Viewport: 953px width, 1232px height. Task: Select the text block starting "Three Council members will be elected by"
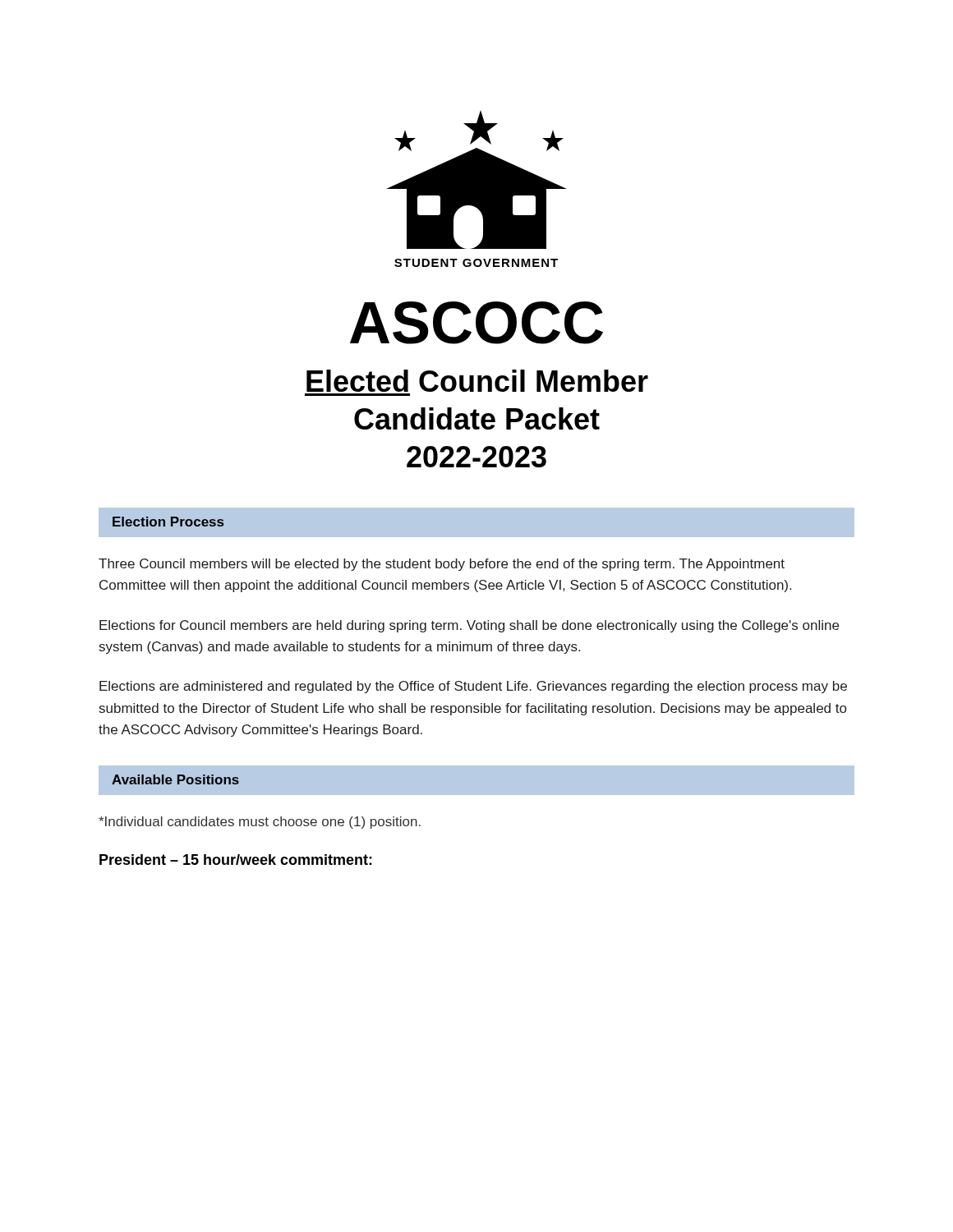(x=446, y=575)
